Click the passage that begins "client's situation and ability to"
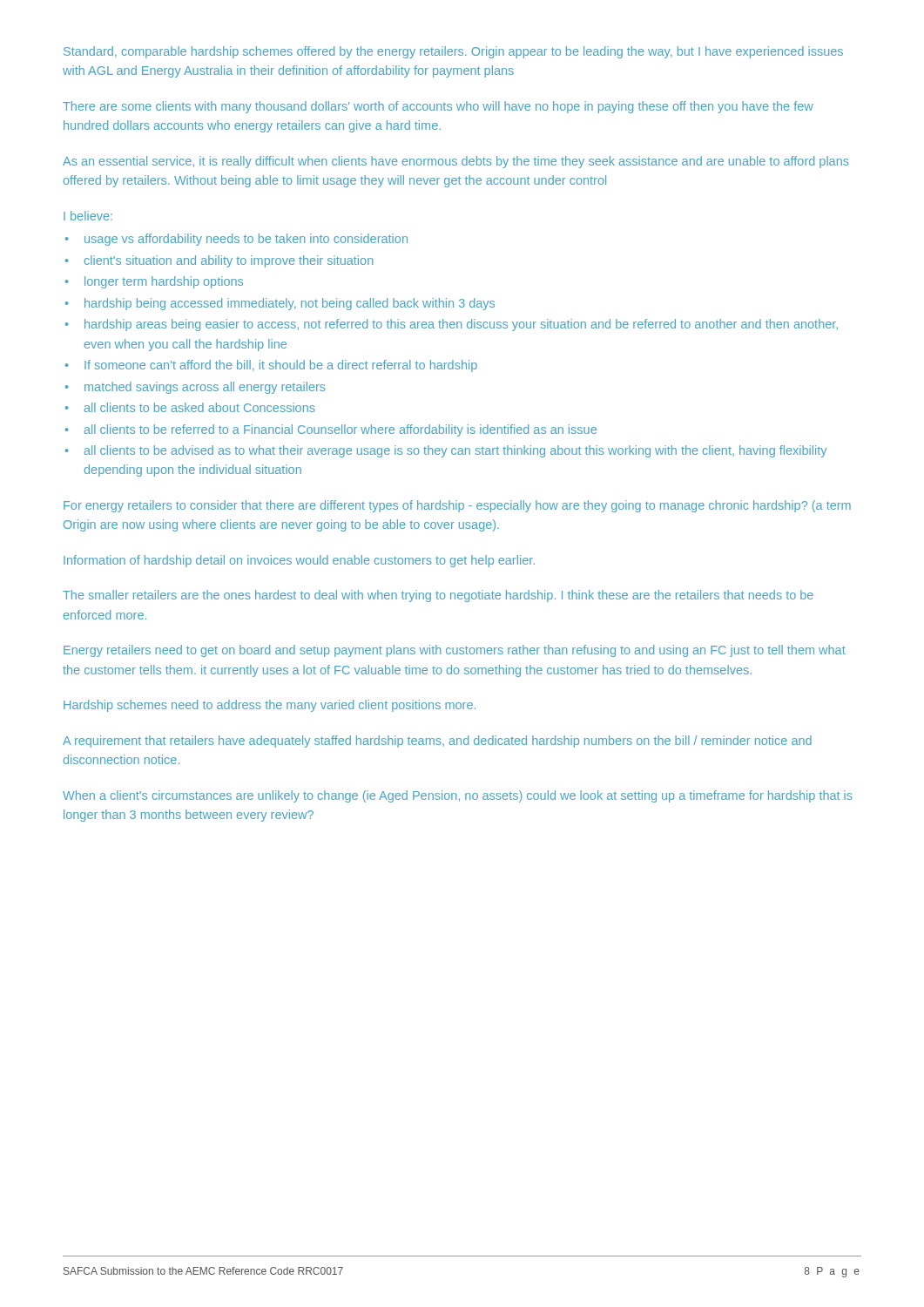The image size is (924, 1307). click(x=229, y=260)
